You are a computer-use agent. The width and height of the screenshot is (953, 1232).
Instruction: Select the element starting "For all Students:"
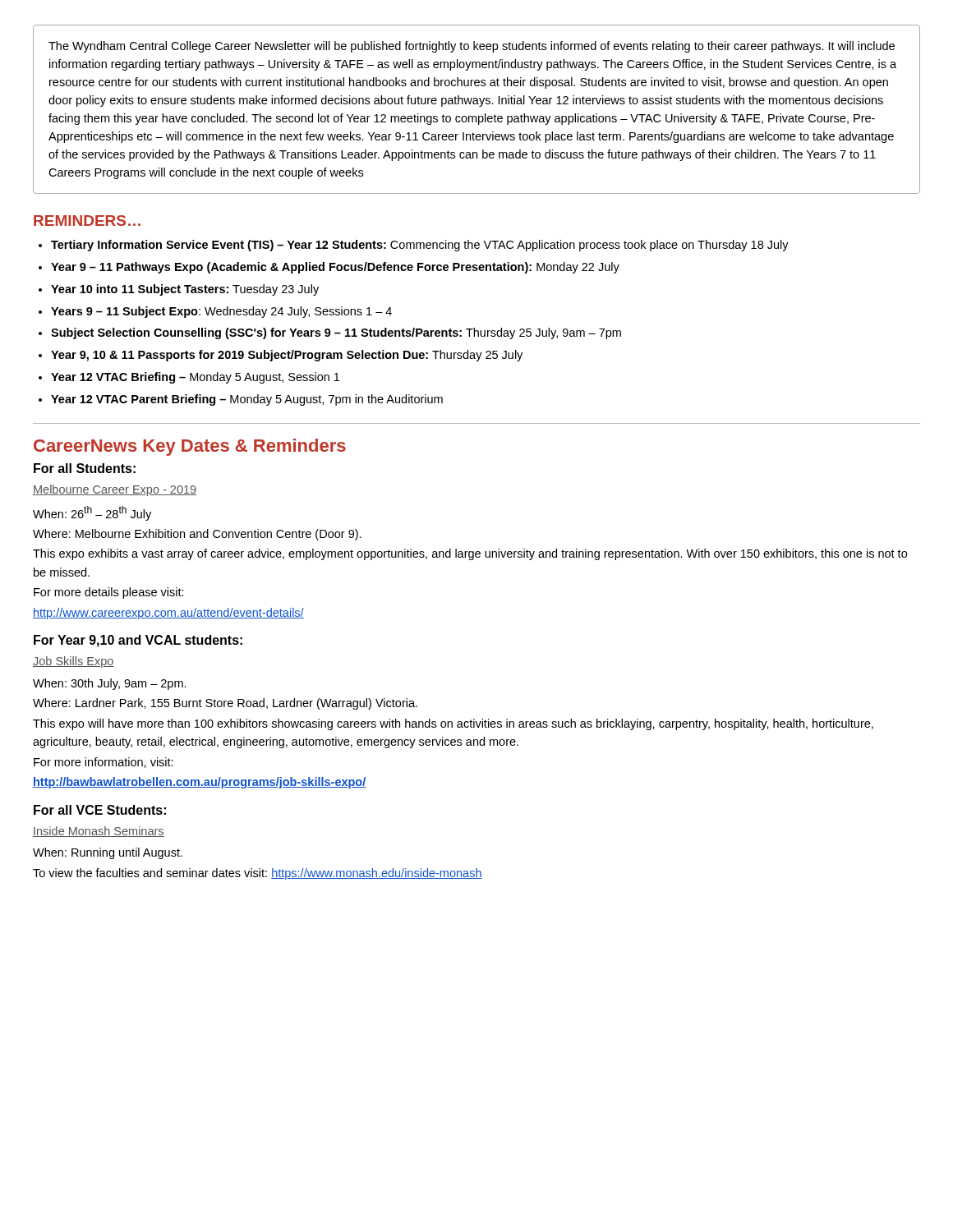click(85, 469)
